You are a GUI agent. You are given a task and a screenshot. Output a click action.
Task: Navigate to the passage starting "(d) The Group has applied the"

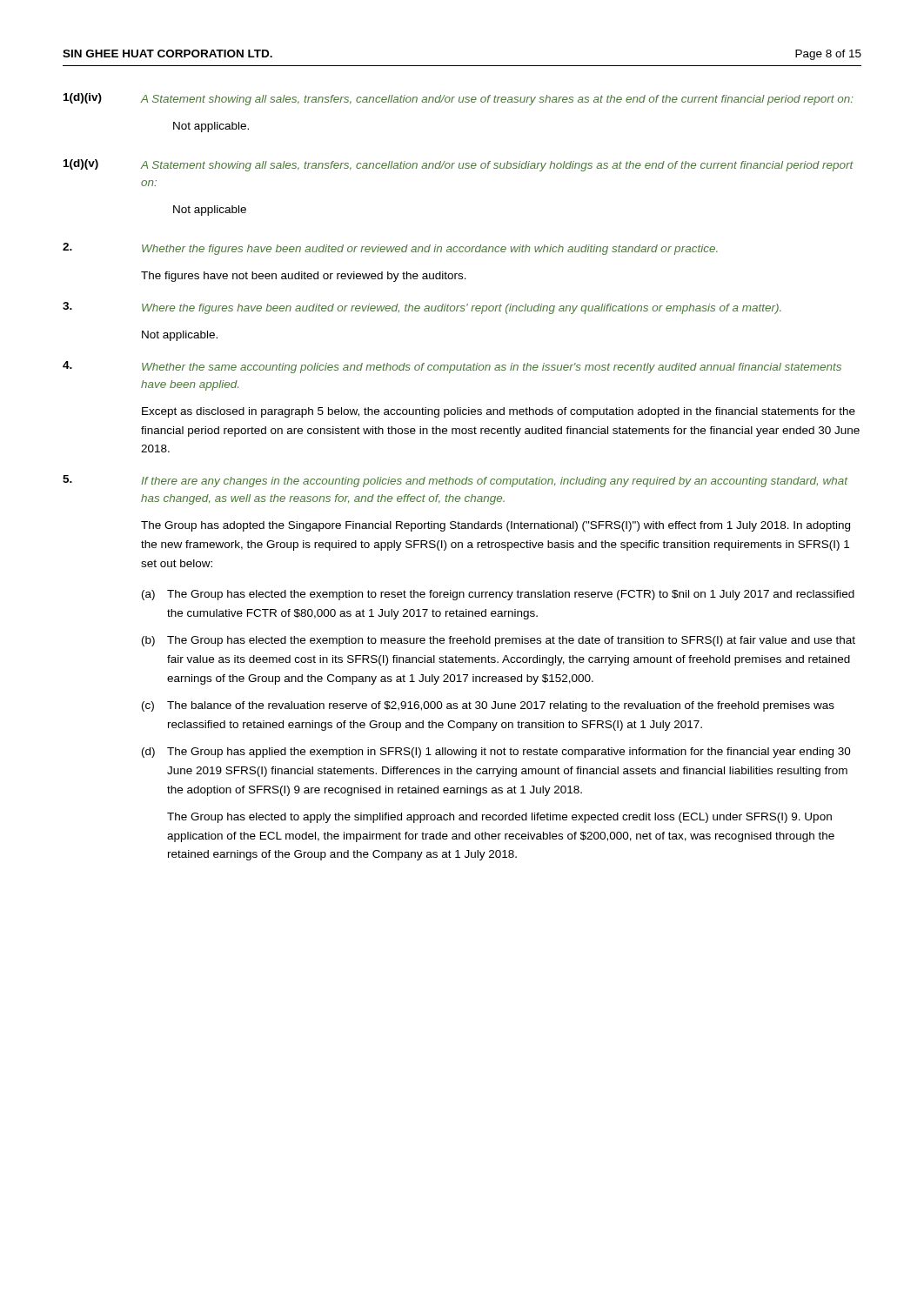tap(501, 803)
